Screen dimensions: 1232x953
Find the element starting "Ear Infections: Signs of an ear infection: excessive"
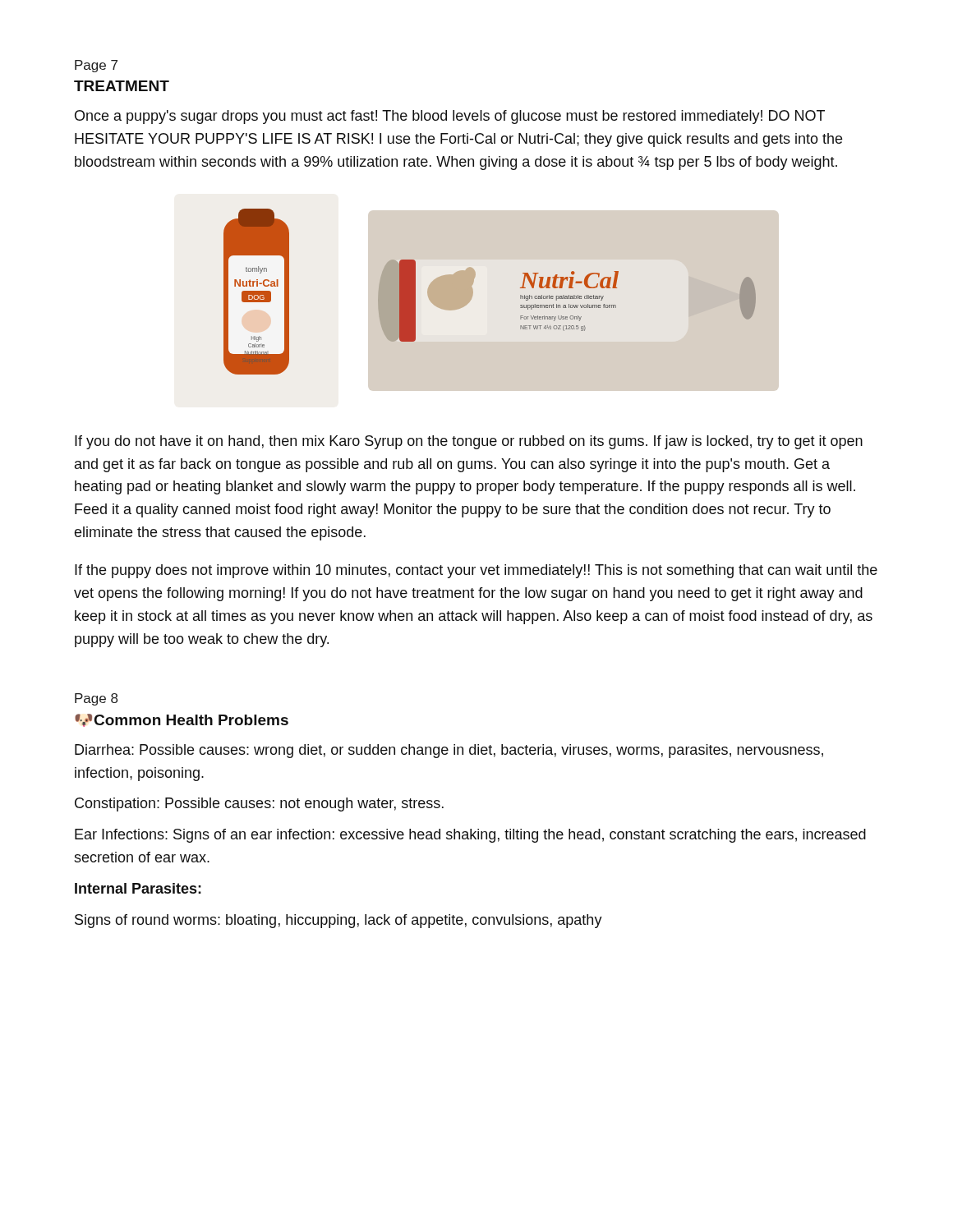point(470,846)
